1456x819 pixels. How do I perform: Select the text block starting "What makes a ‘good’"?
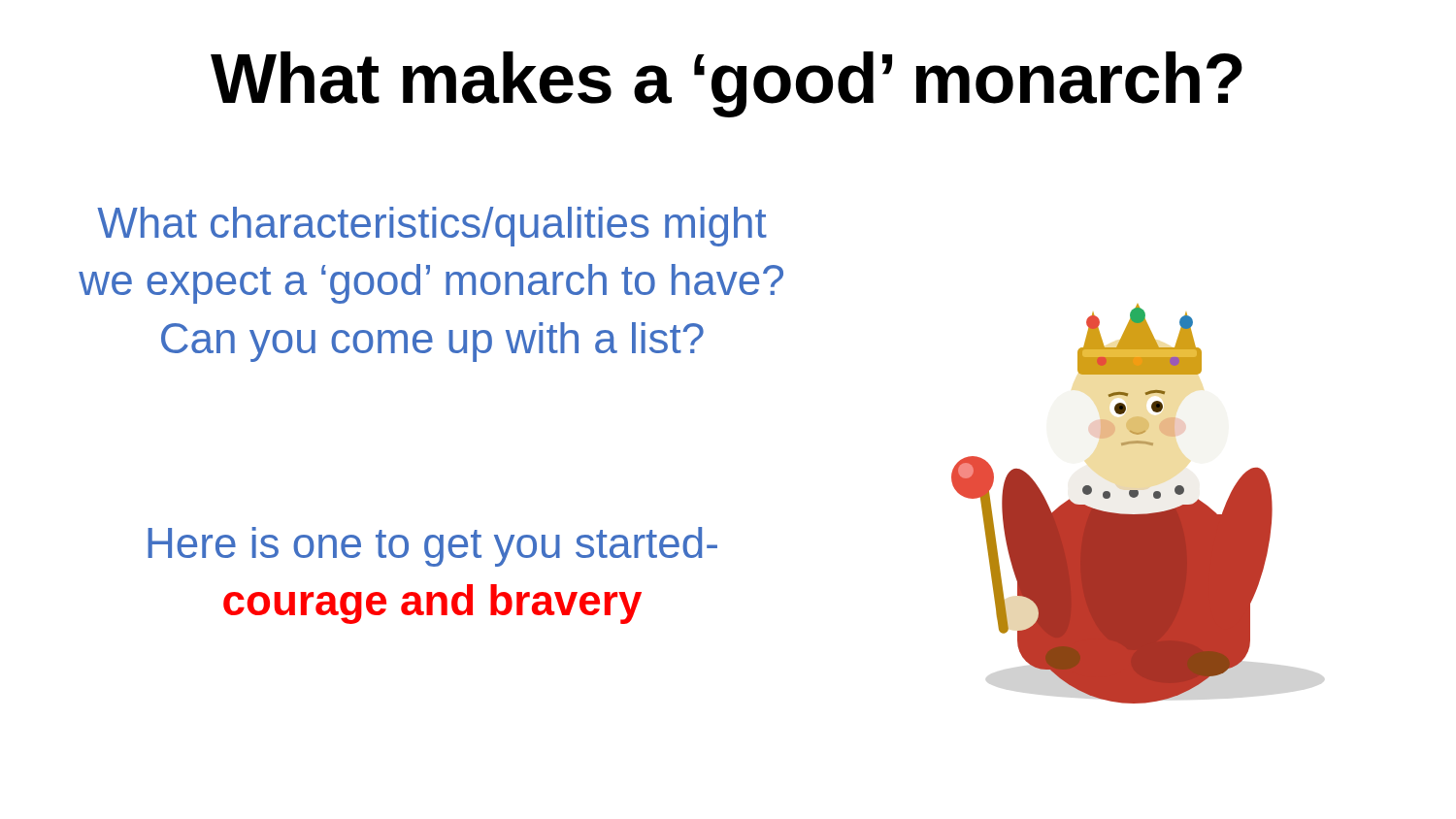[x=728, y=79]
